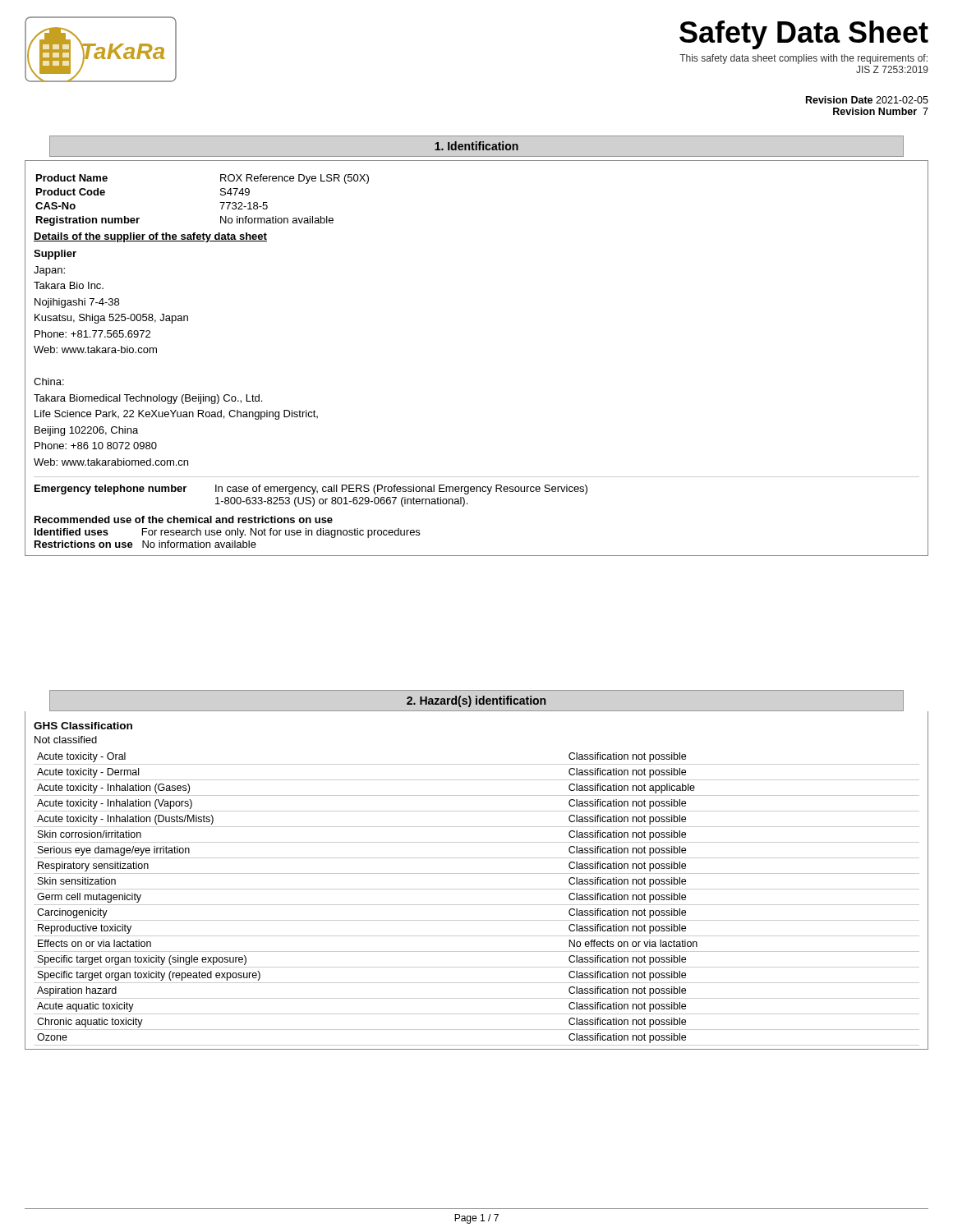Screen dimensions: 1232x953
Task: Point to the text starting "1. Identification"
Action: (476, 146)
